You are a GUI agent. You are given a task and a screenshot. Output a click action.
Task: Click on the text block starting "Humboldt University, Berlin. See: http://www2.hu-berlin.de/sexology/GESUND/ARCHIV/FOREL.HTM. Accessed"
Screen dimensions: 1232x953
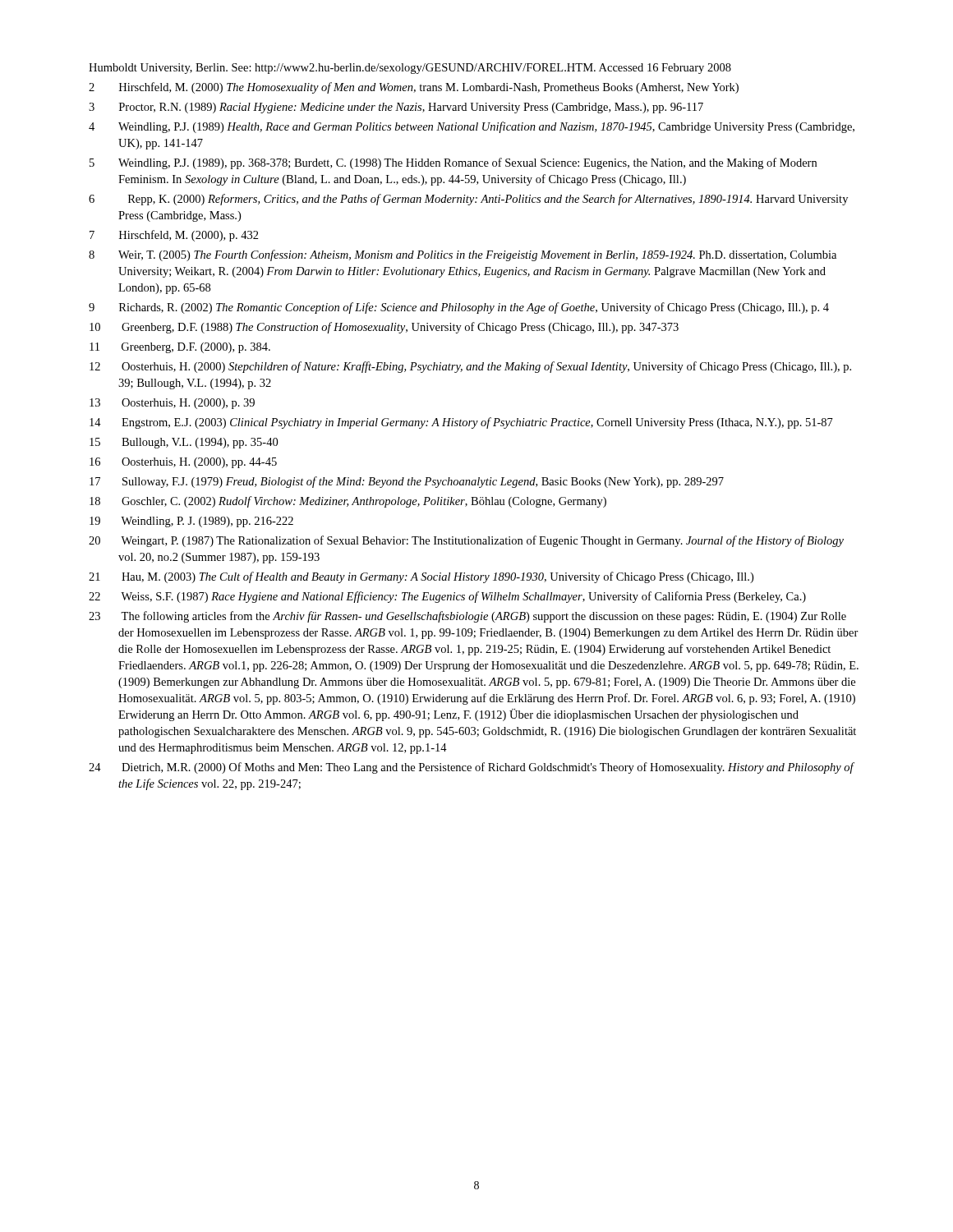(x=410, y=67)
